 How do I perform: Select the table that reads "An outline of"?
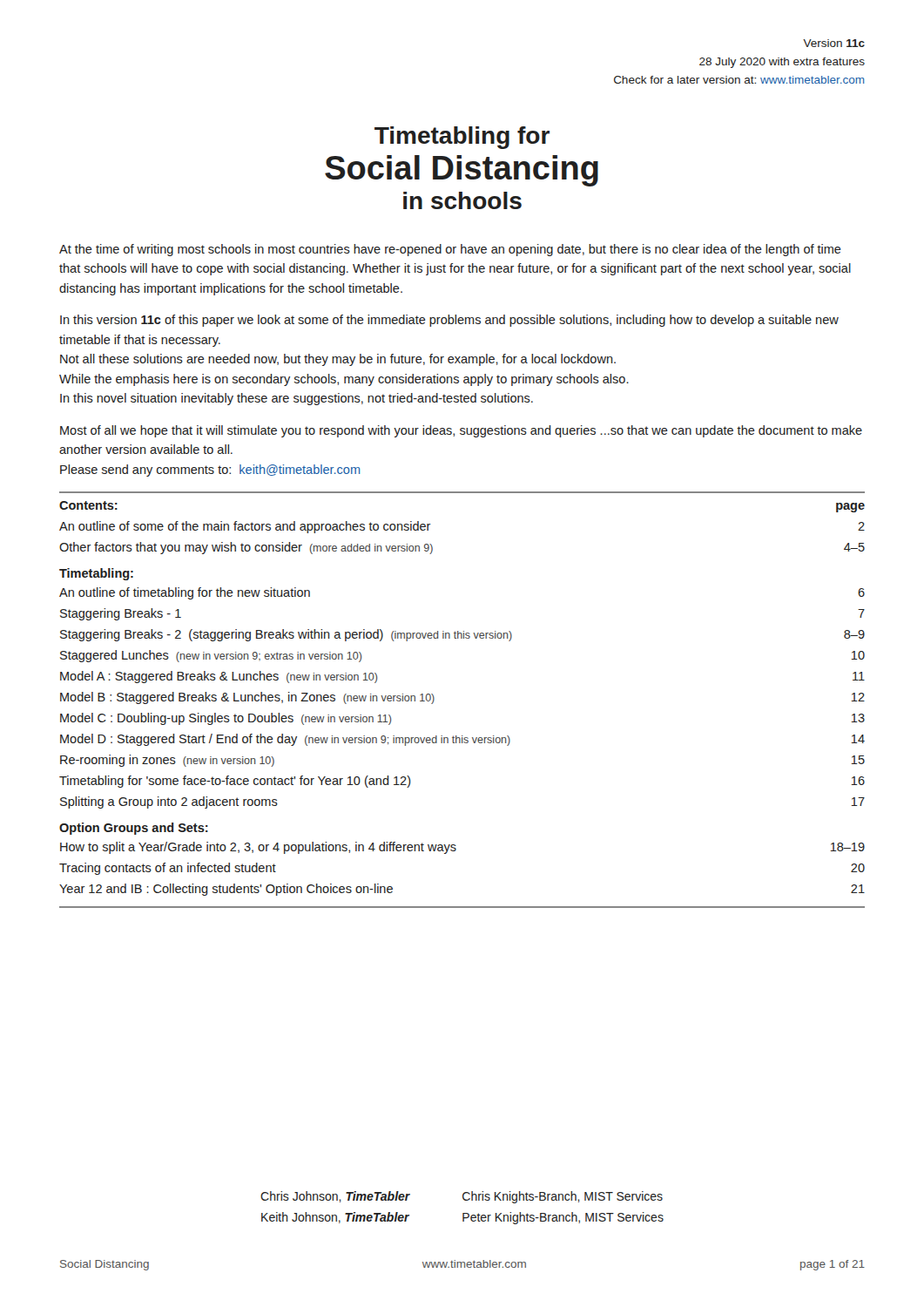coord(462,700)
